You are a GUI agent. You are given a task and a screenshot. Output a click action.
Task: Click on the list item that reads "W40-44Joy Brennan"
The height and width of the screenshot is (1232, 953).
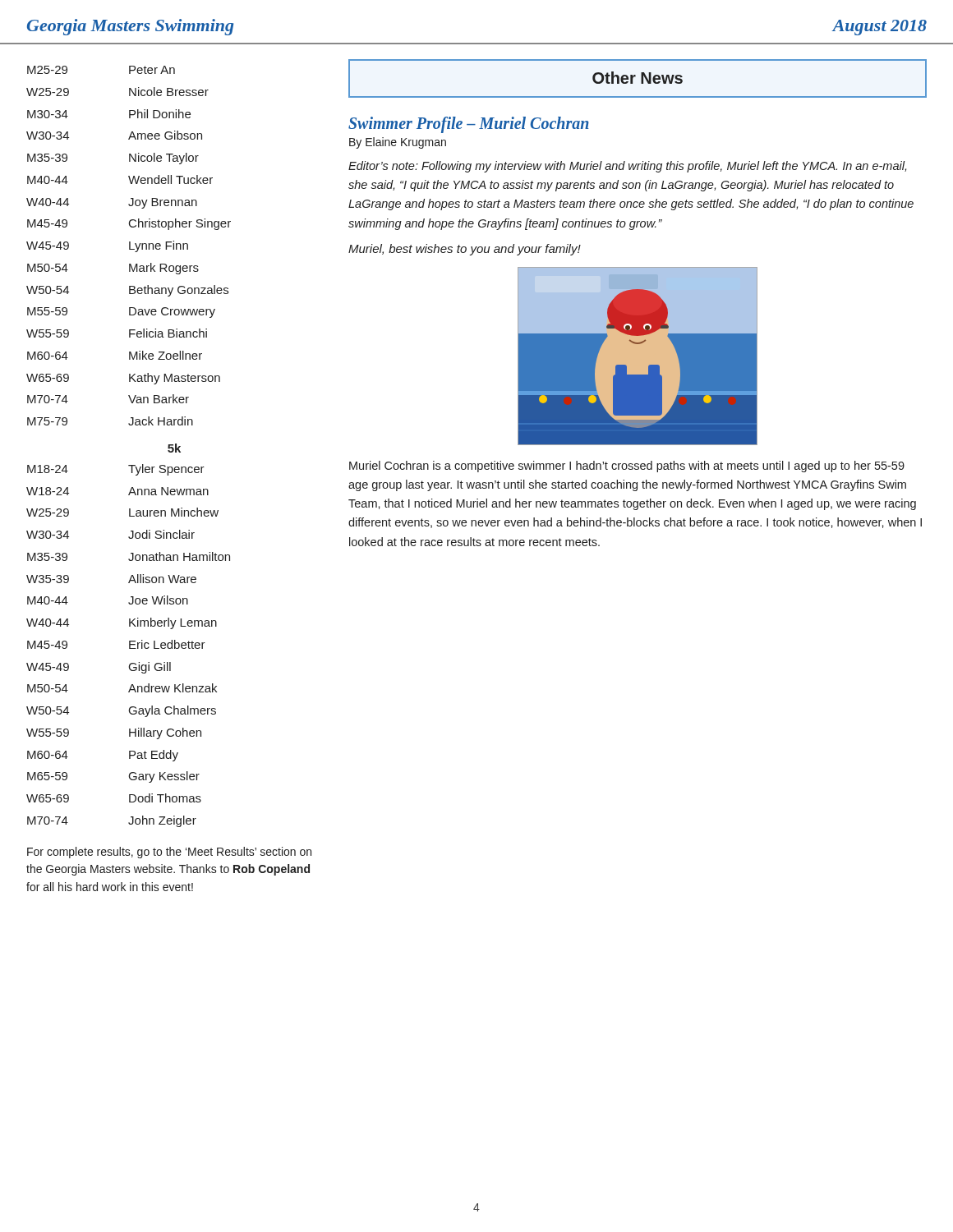174,202
